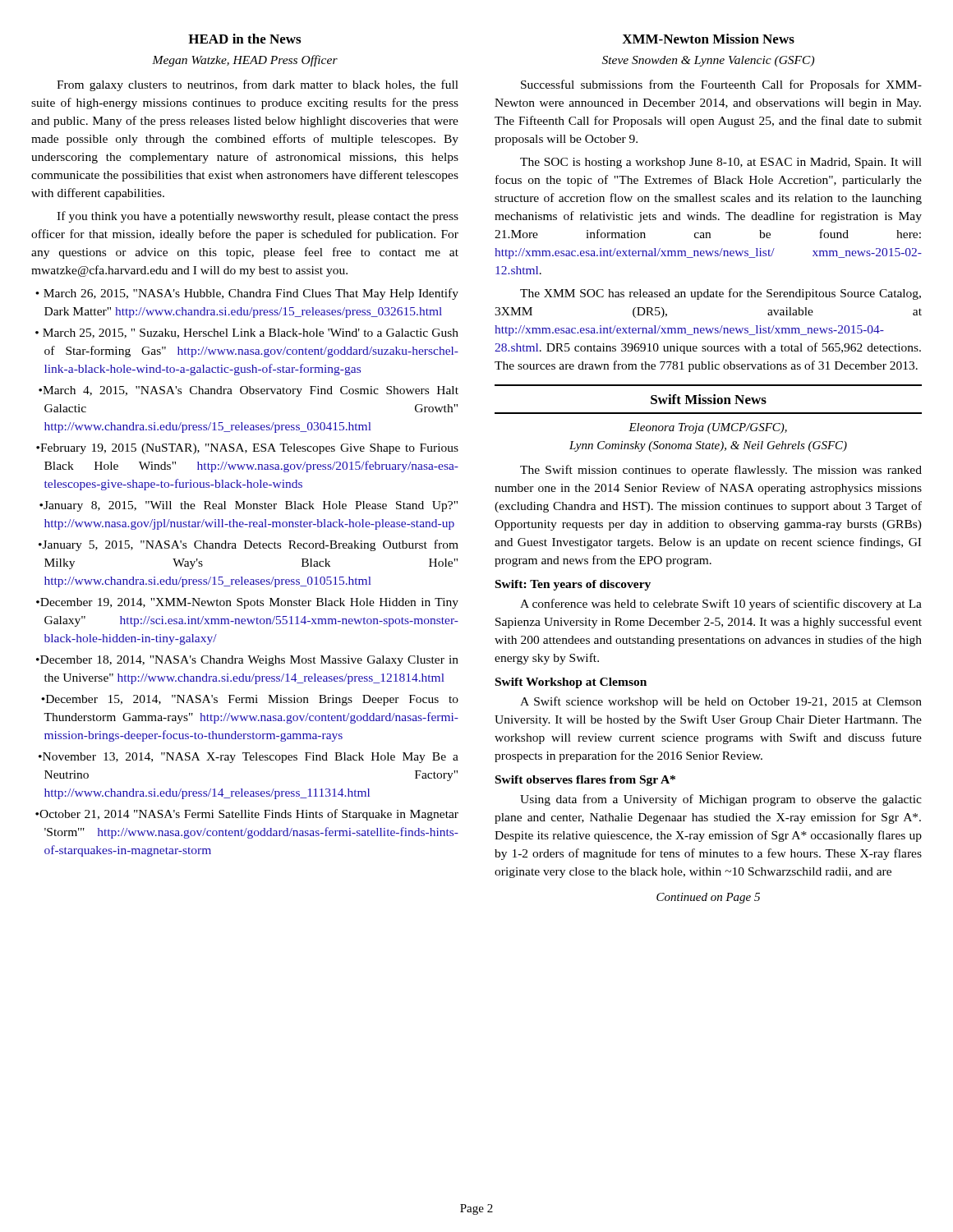This screenshot has height=1232, width=953.
Task: Select the block starting "•February 19, 2015 (NuSTAR), "NASA,"
Action: (x=245, y=465)
